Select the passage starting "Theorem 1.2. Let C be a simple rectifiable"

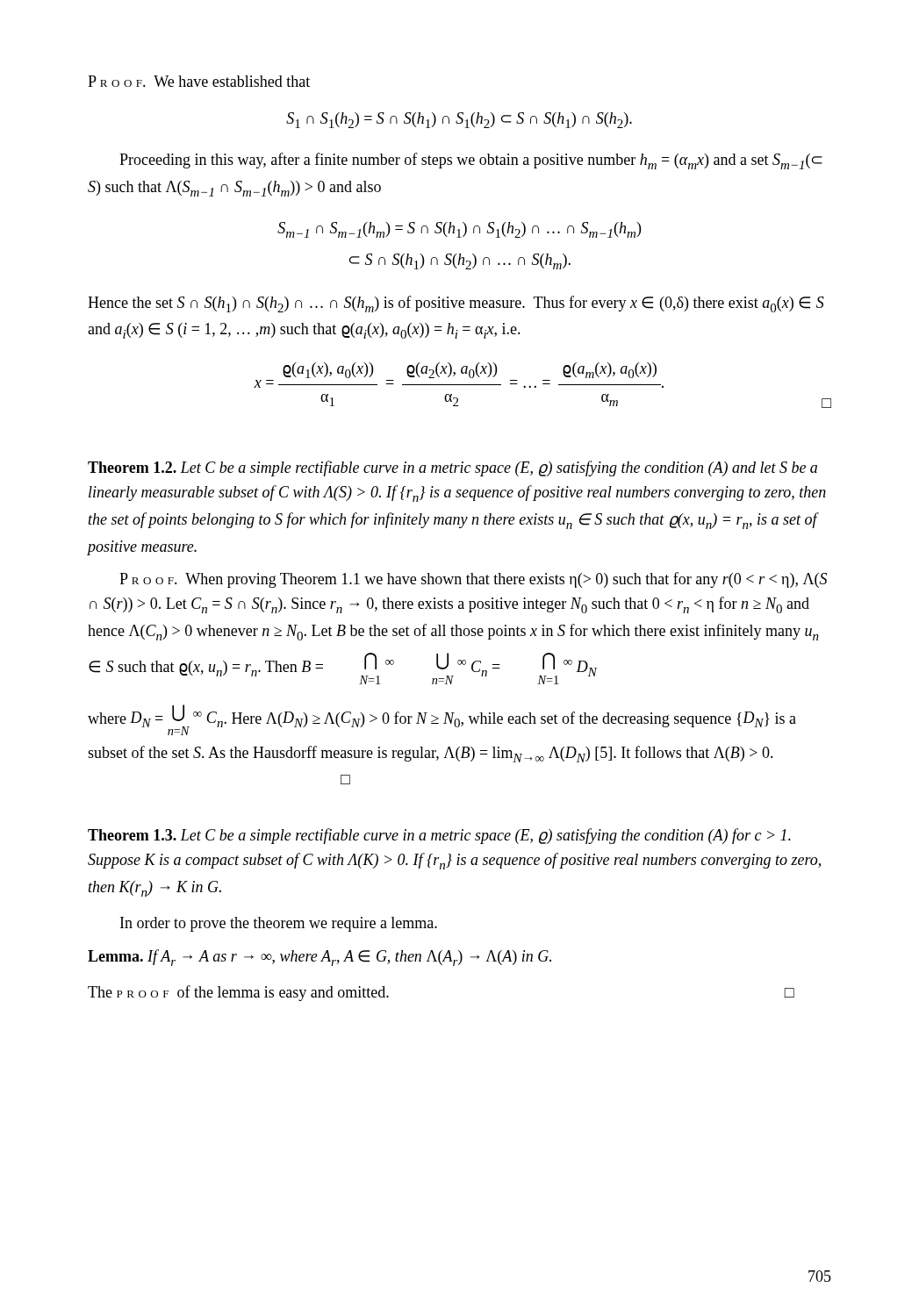457,507
